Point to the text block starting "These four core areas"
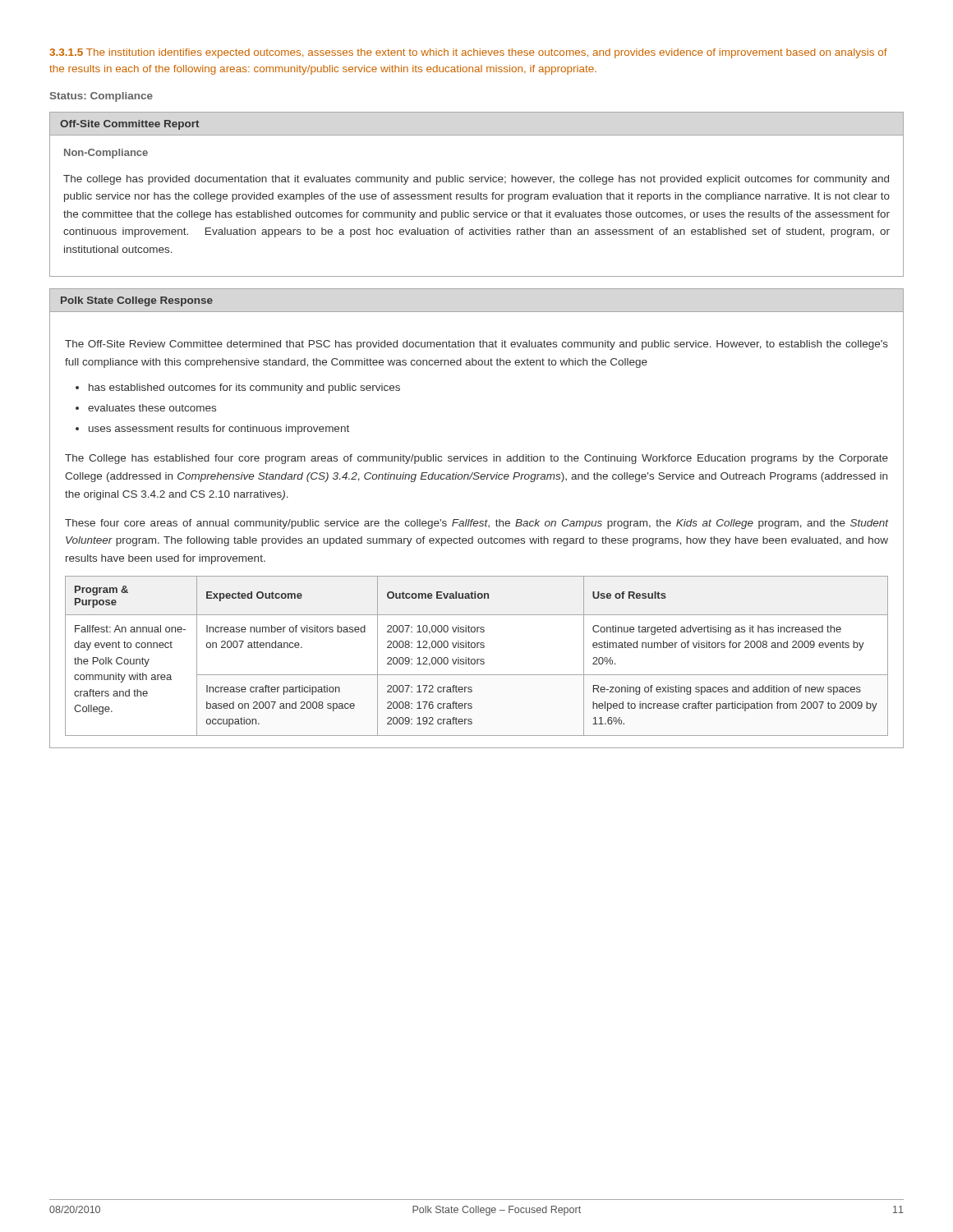953x1232 pixels. pos(476,541)
